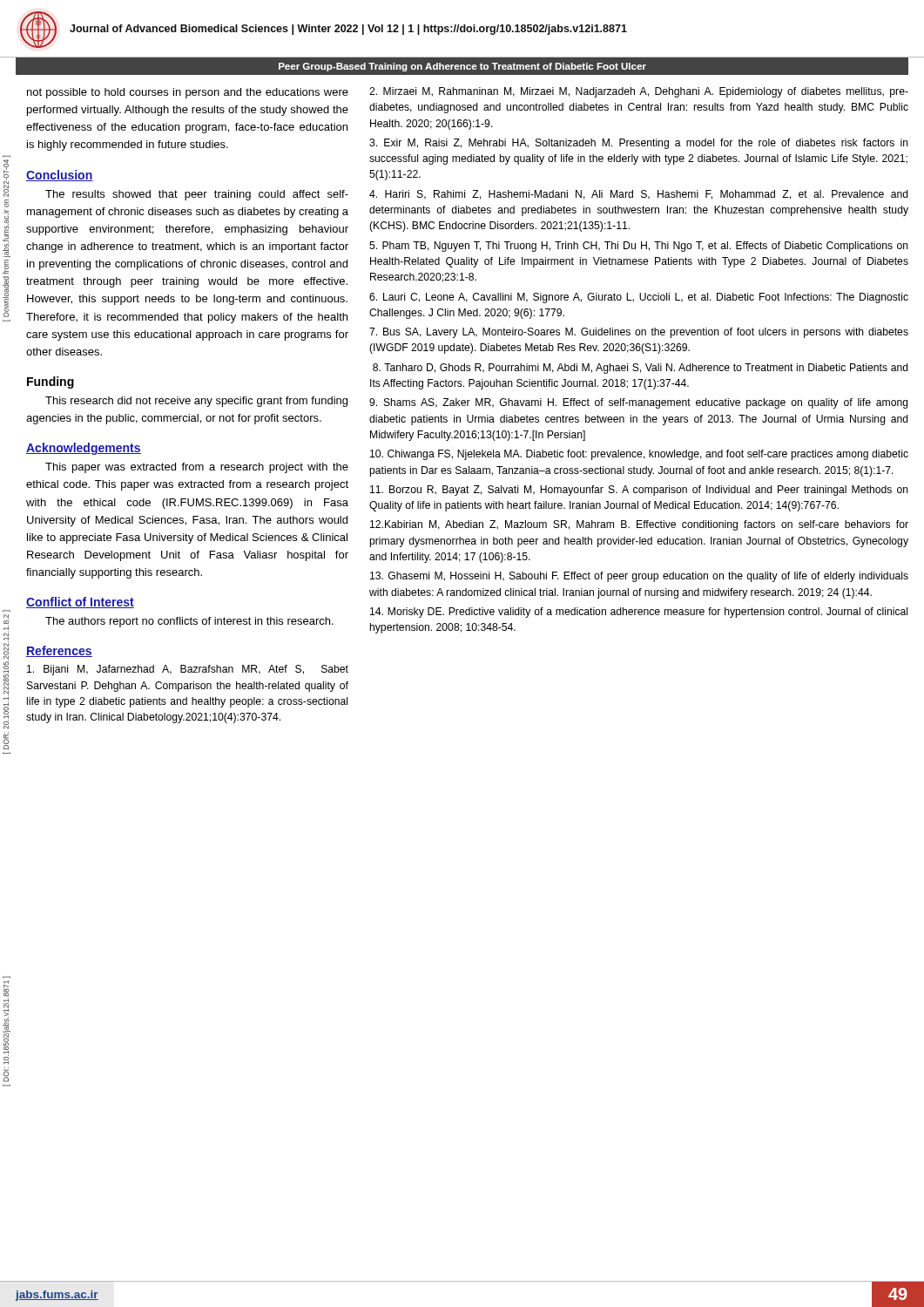Where is the passage that starts "The authors report no conflicts of interest in"?
924x1307 pixels.
coord(190,621)
